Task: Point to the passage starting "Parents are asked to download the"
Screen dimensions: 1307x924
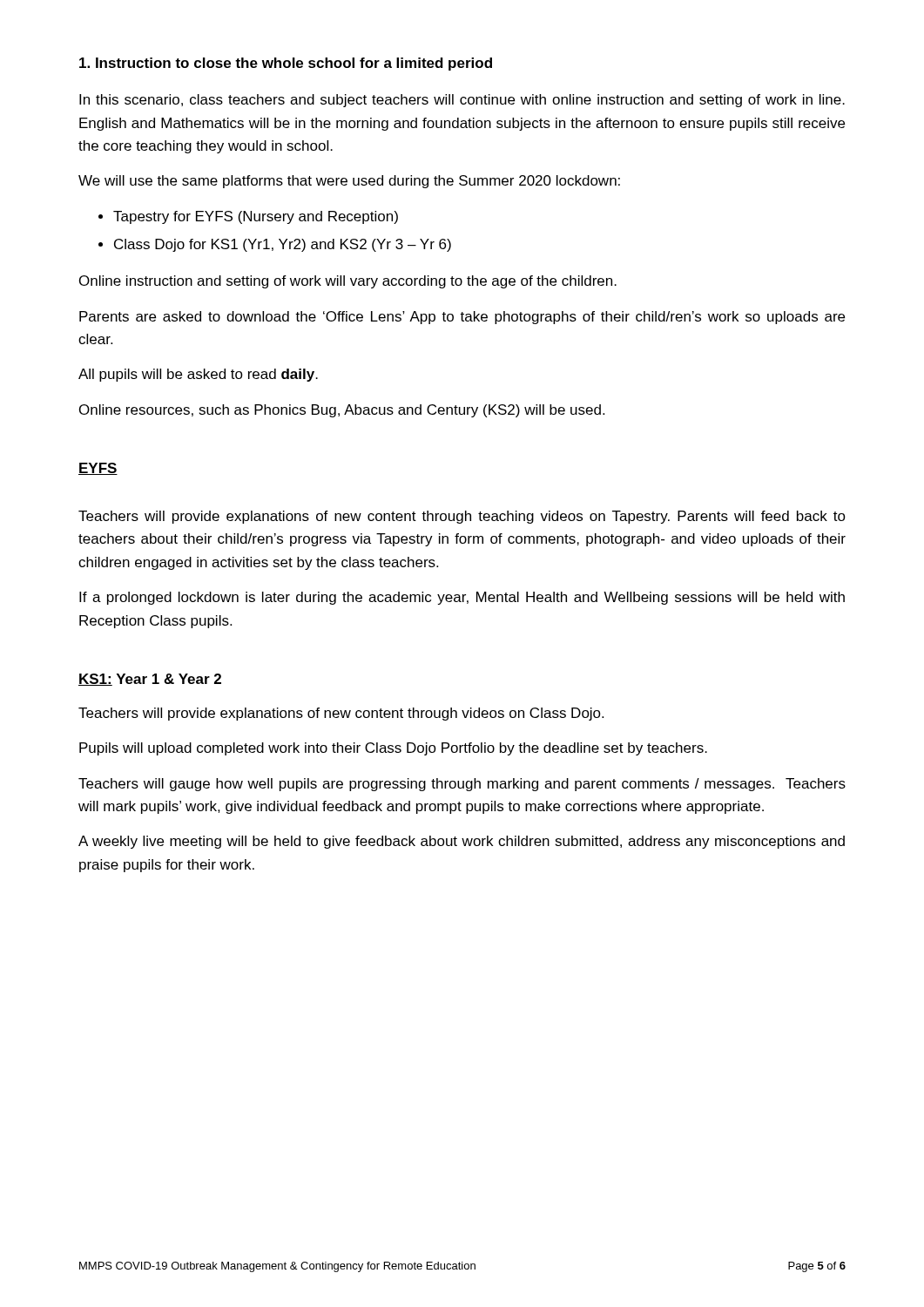Action: (x=462, y=329)
